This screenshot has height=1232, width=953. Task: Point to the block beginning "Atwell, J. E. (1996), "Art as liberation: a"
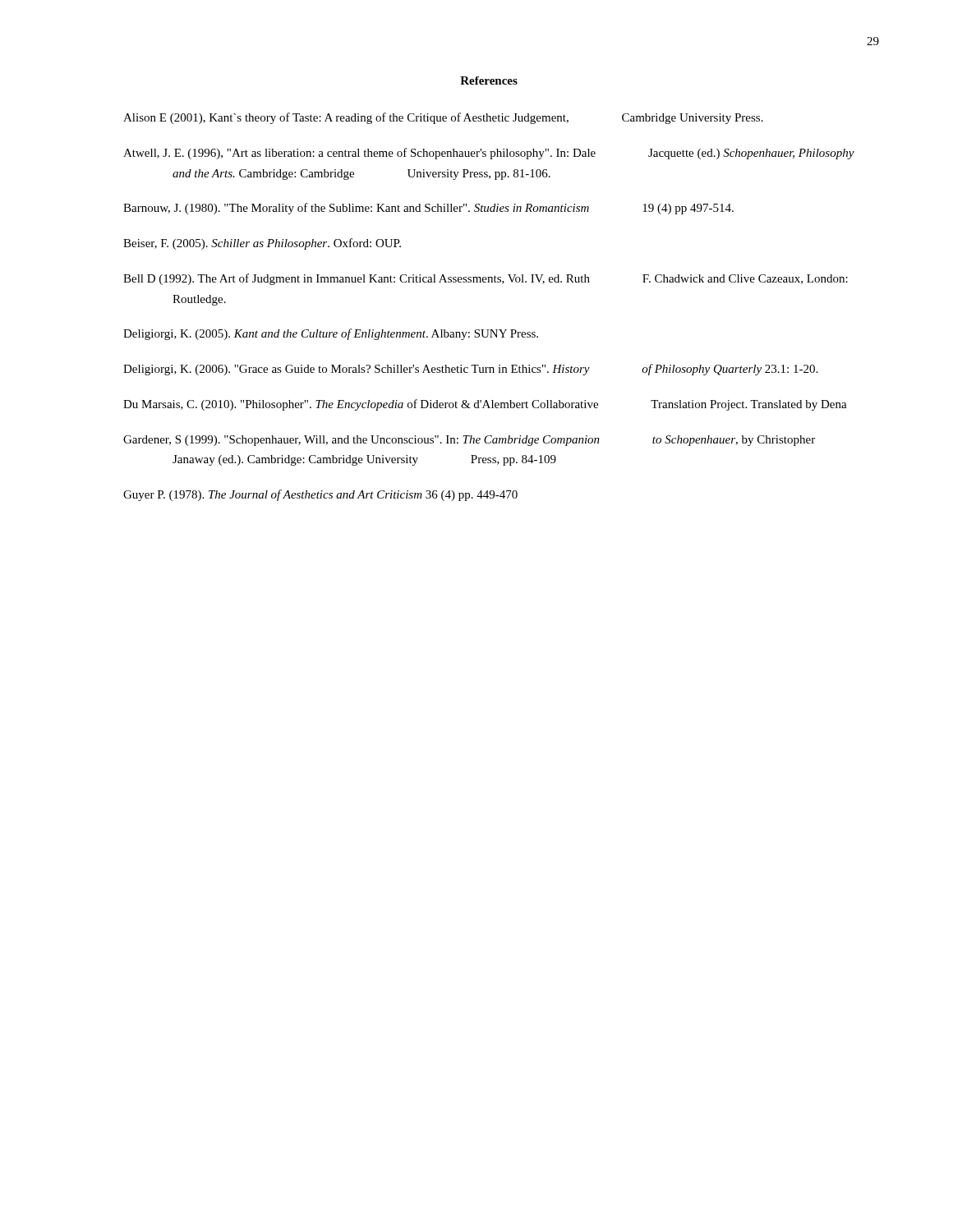coord(489,163)
